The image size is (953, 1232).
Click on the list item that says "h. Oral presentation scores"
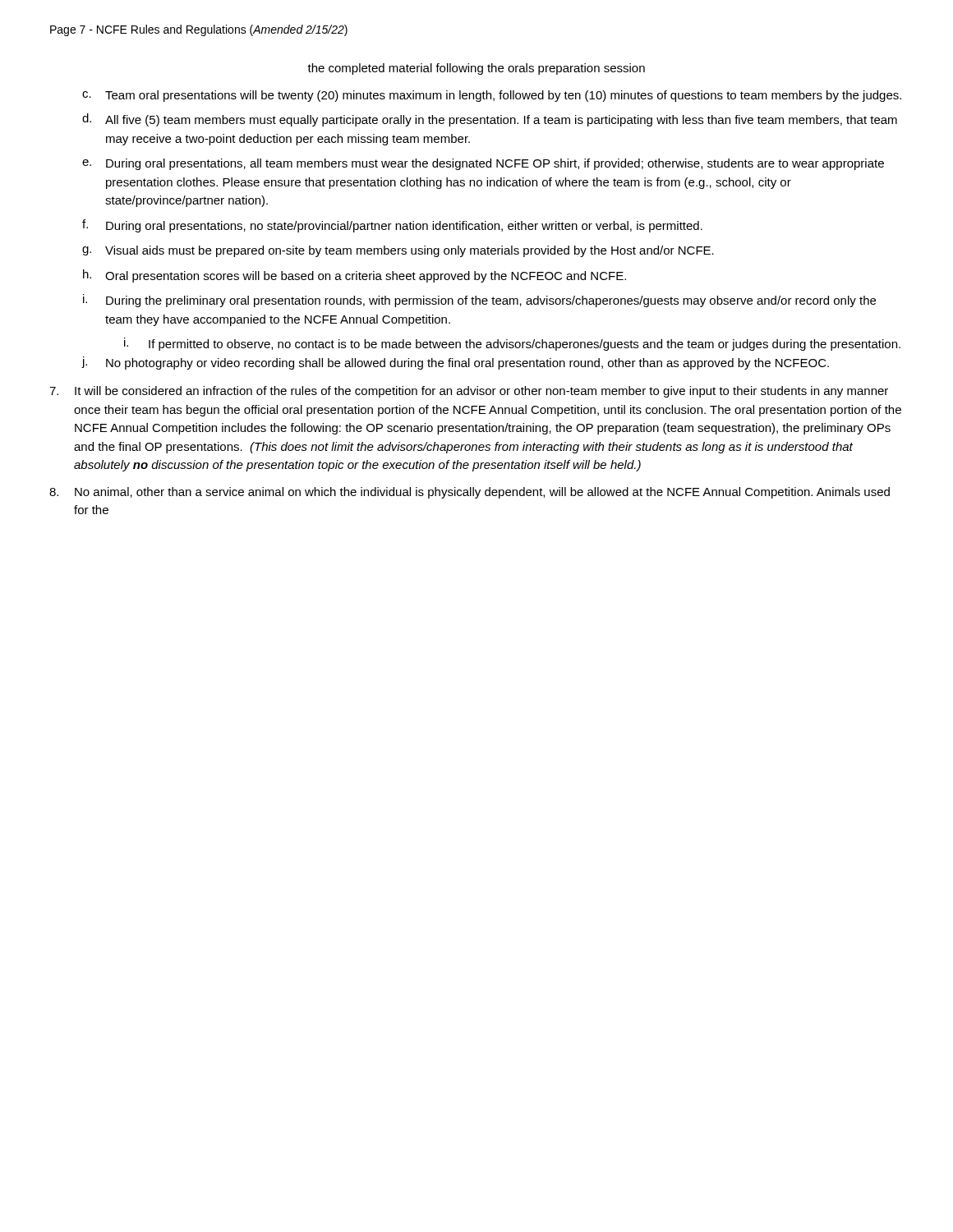pyautogui.click(x=355, y=276)
